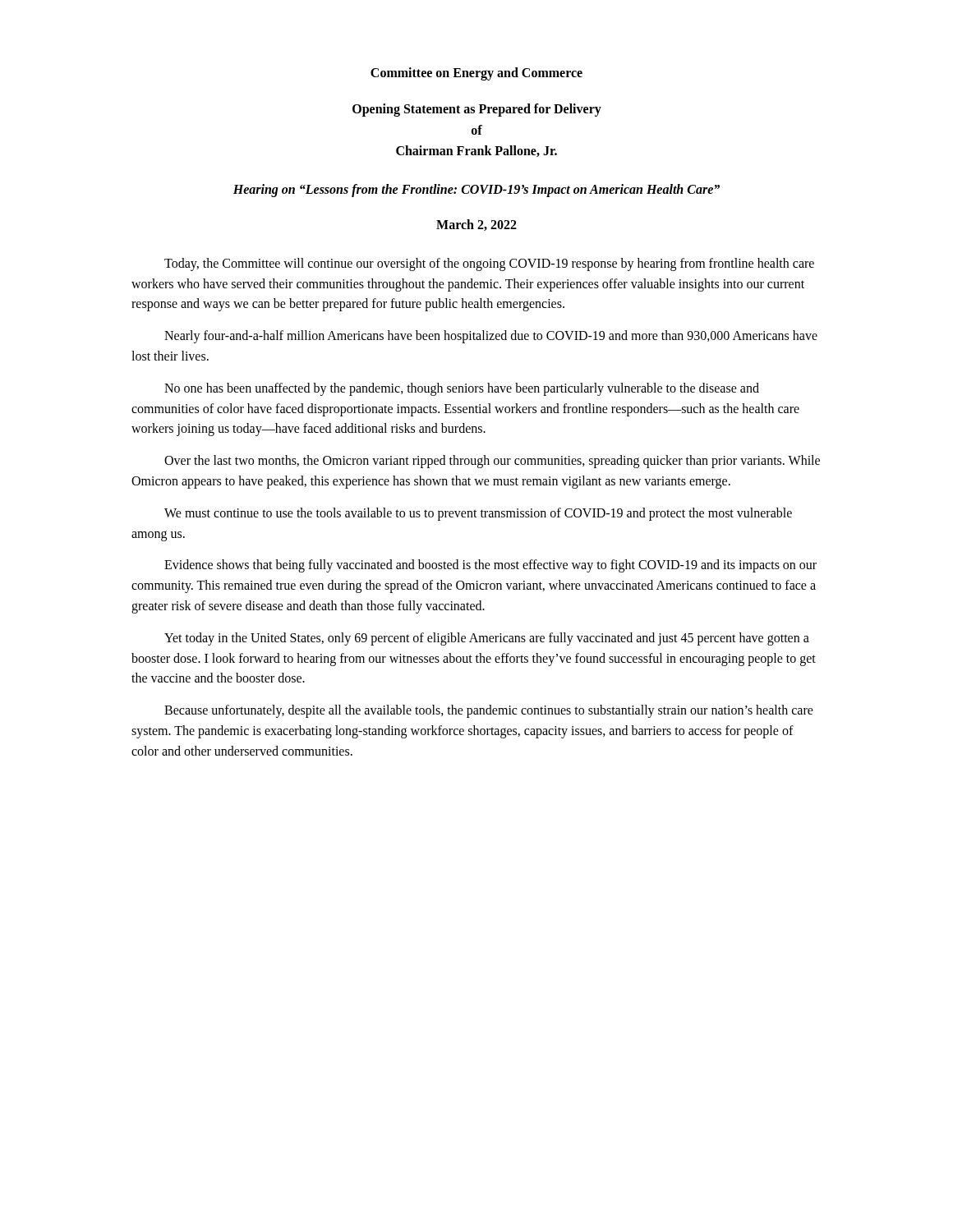Select the text block starting "No one has"
The image size is (953, 1232).
tap(465, 408)
